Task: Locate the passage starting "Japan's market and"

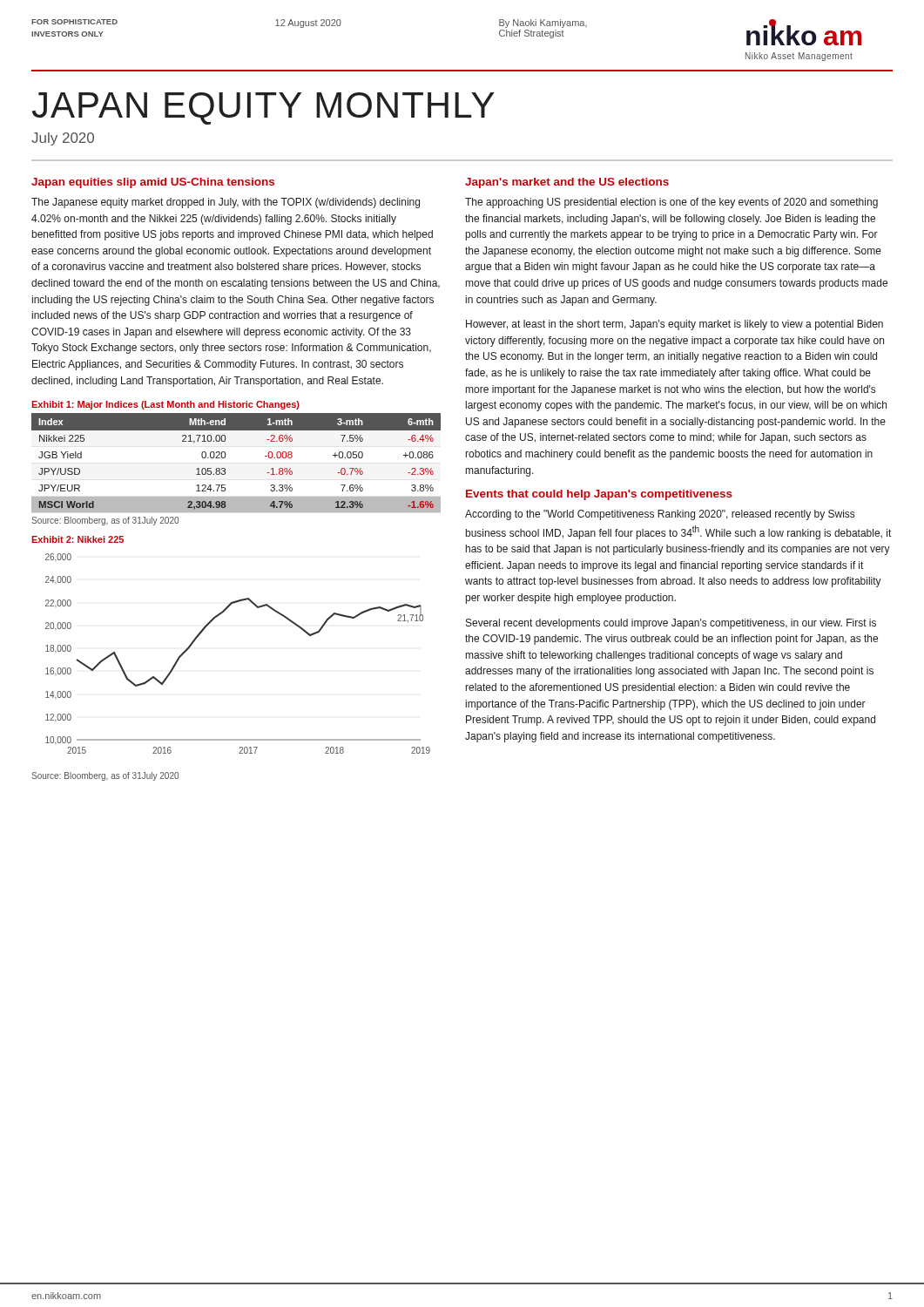Action: tap(567, 182)
